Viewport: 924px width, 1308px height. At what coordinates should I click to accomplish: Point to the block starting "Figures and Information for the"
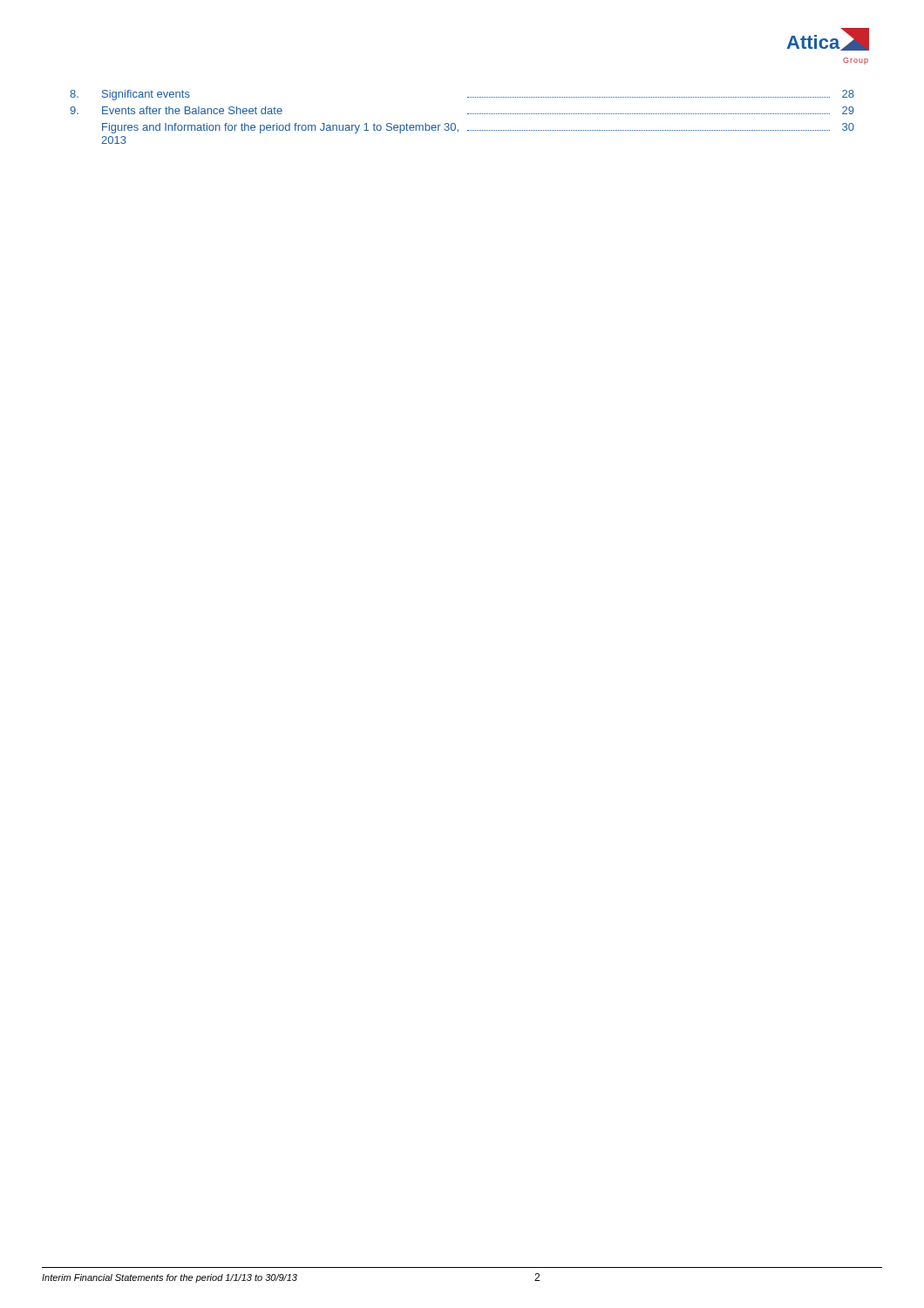point(478,133)
